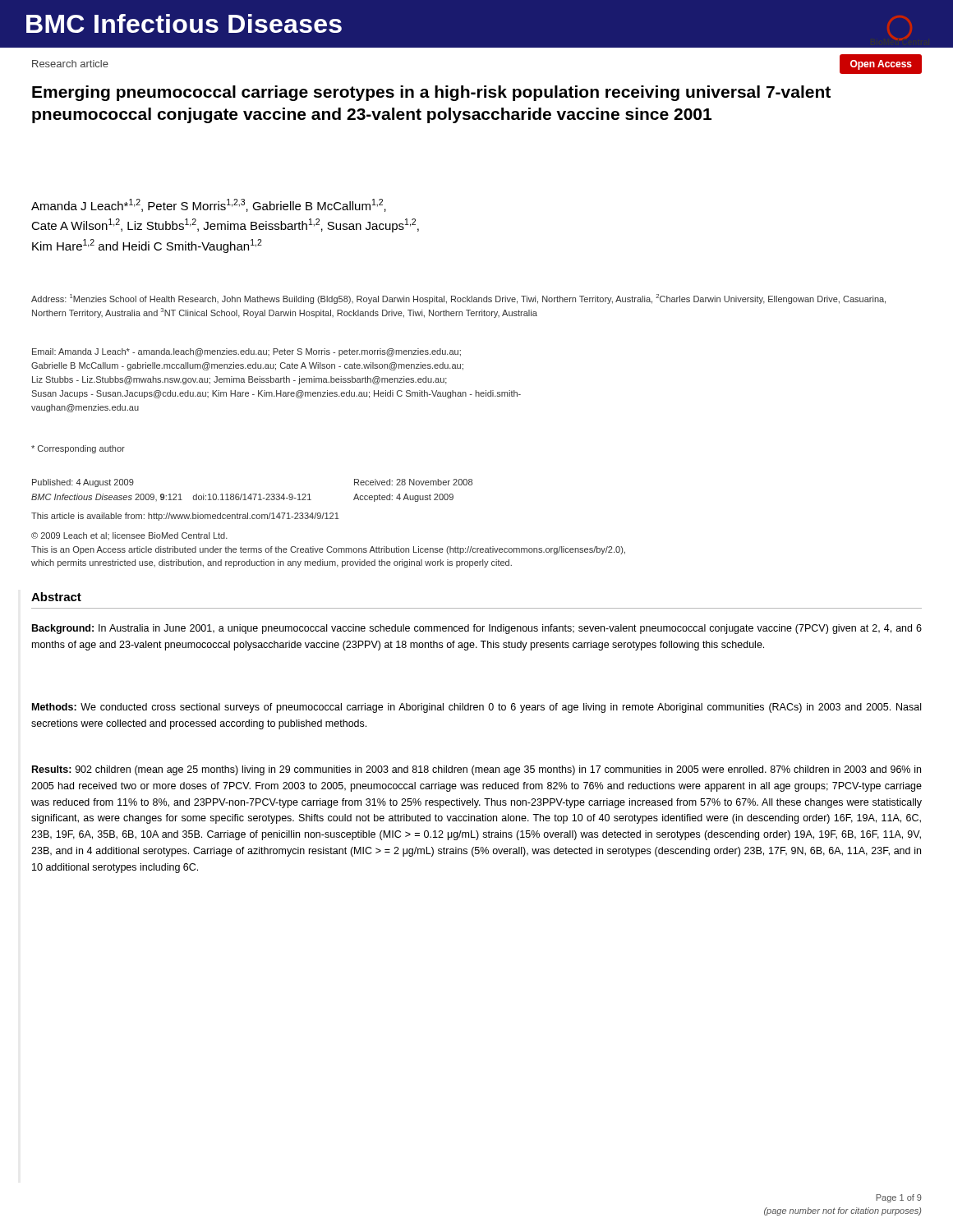This screenshot has height=1232, width=953.
Task: Where does it say "Corresponding author"?
Action: click(x=78, y=448)
